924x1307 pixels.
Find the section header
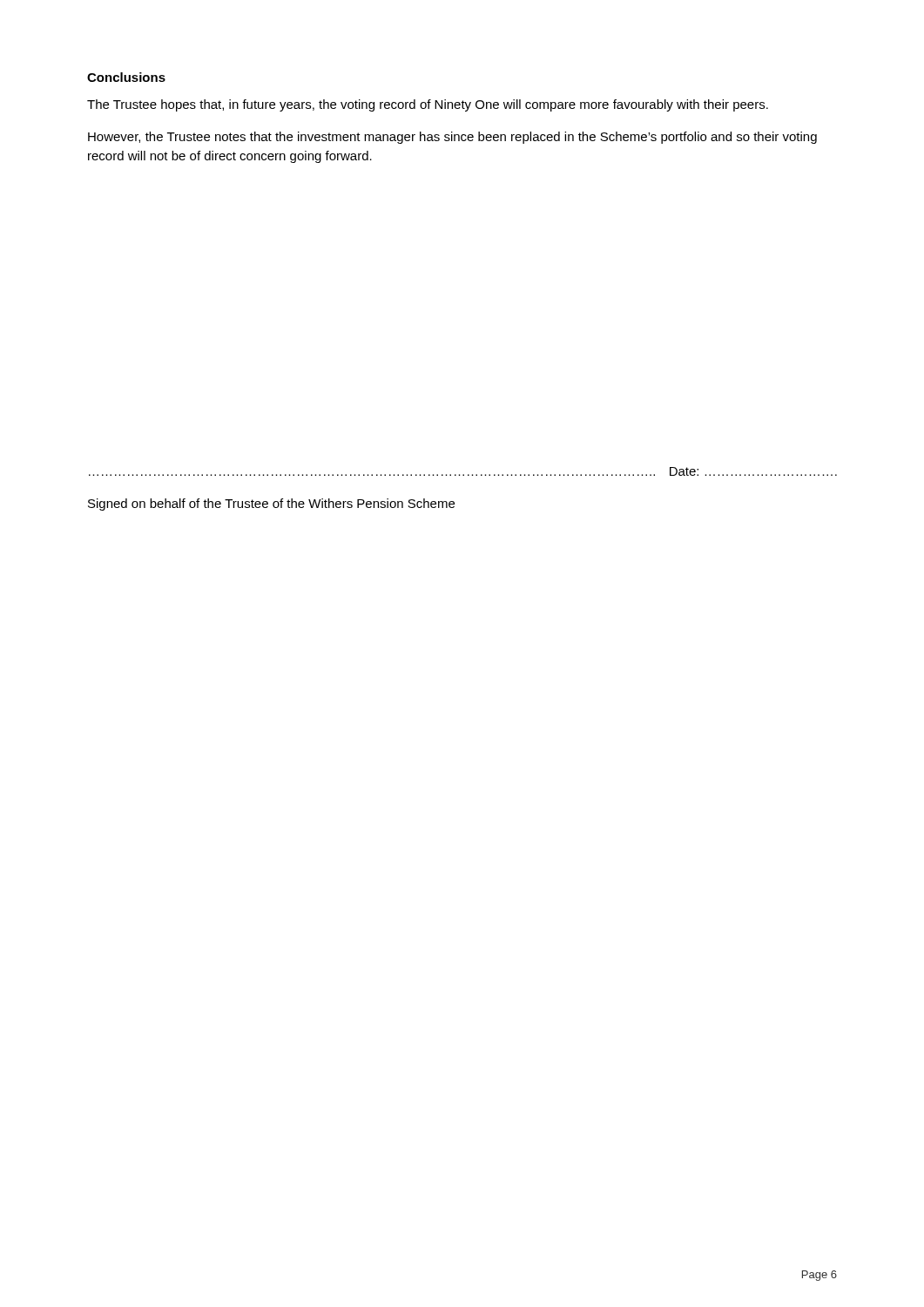coord(126,77)
